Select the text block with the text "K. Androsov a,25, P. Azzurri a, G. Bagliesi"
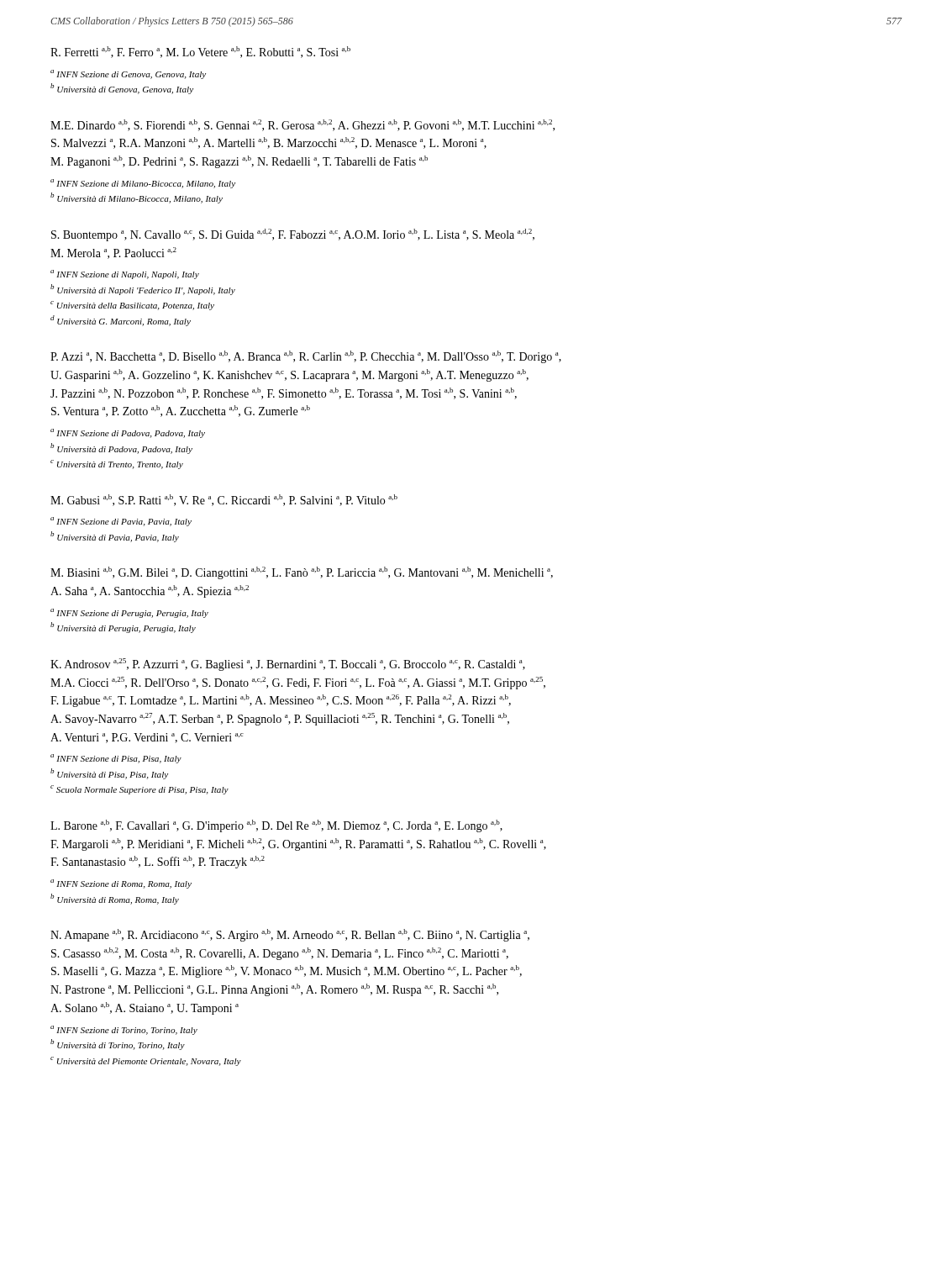 (298, 700)
